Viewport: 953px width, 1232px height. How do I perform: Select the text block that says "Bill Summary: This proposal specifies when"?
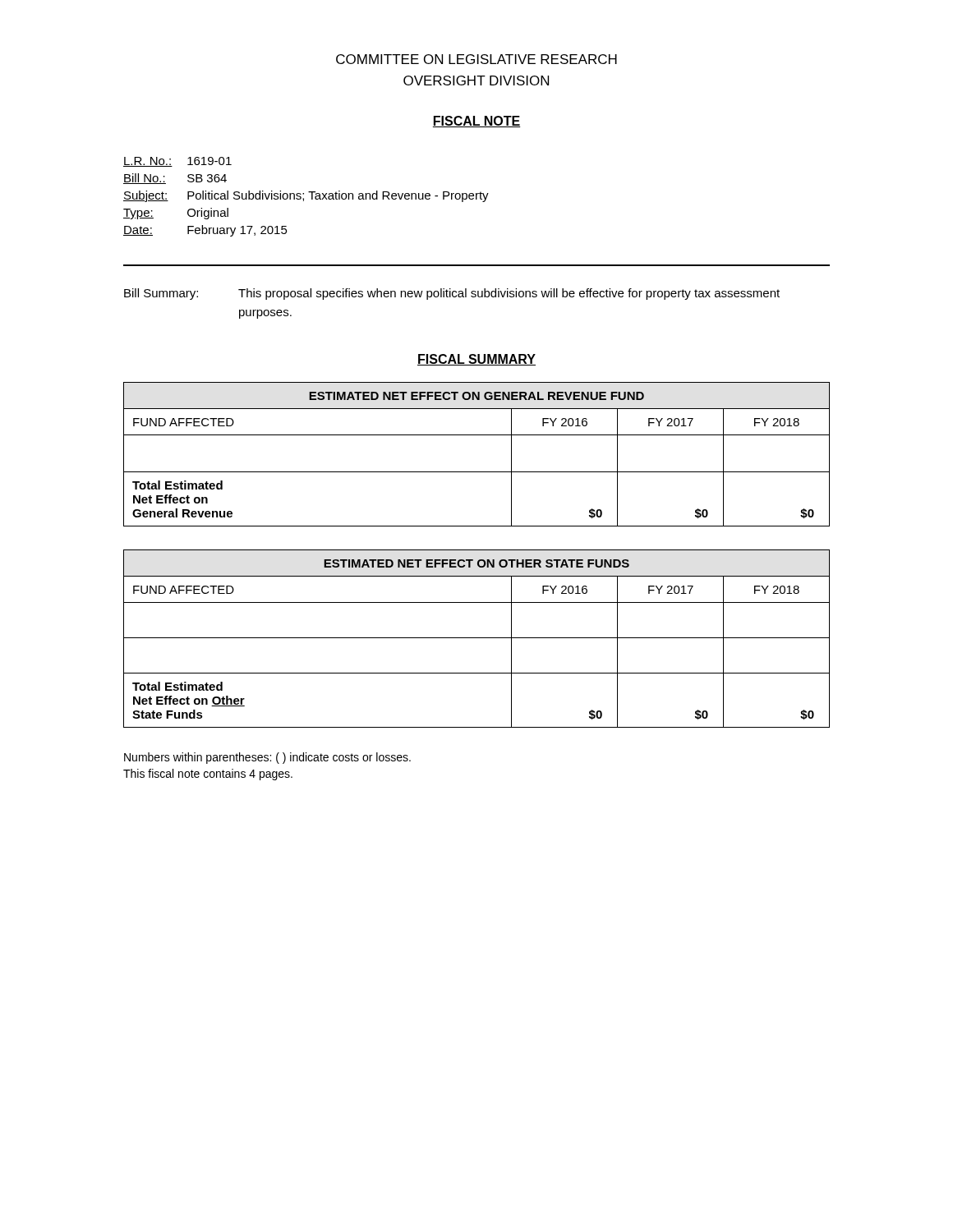pyautogui.click(x=476, y=303)
